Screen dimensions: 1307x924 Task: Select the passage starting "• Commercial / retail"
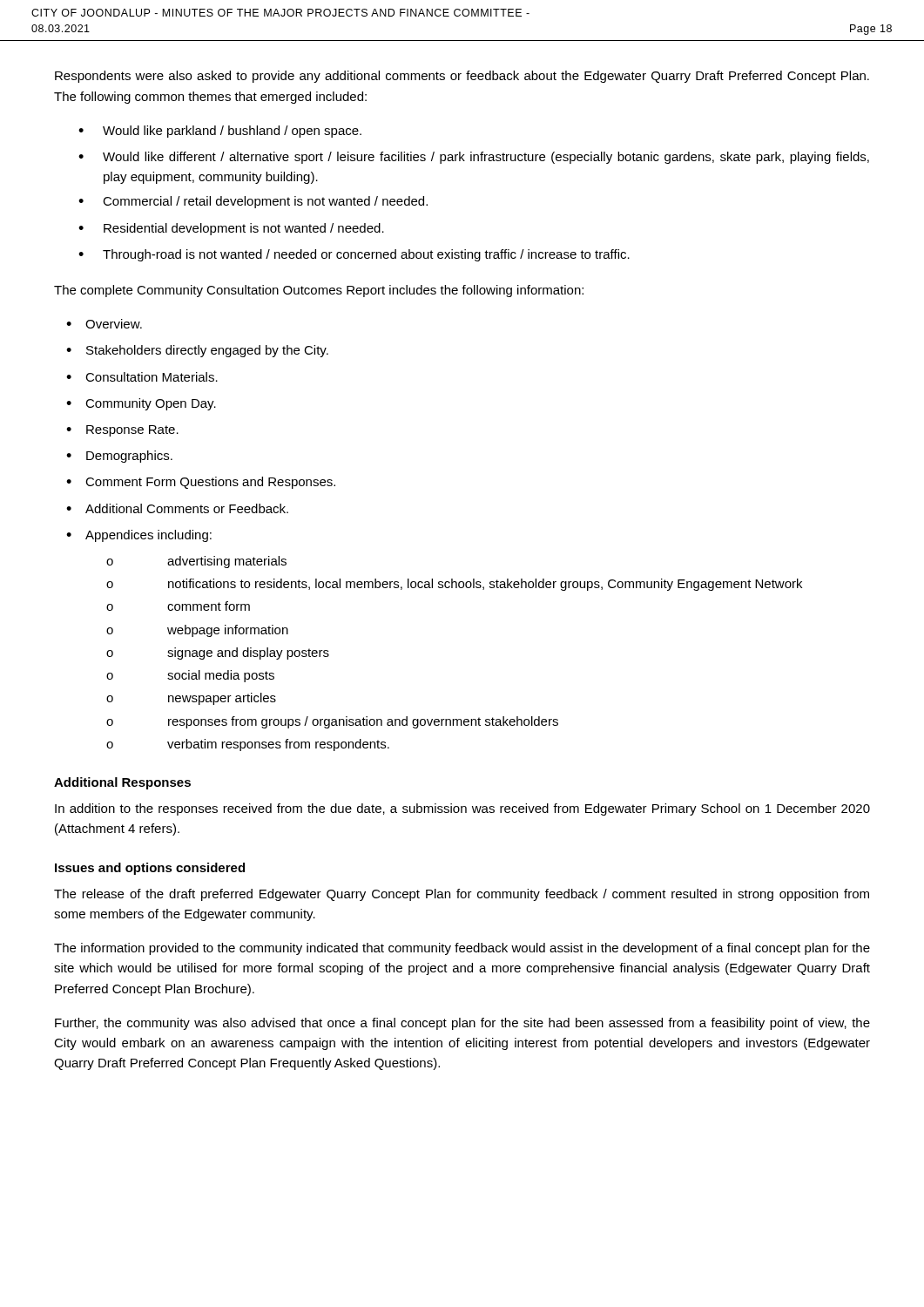[x=253, y=202]
